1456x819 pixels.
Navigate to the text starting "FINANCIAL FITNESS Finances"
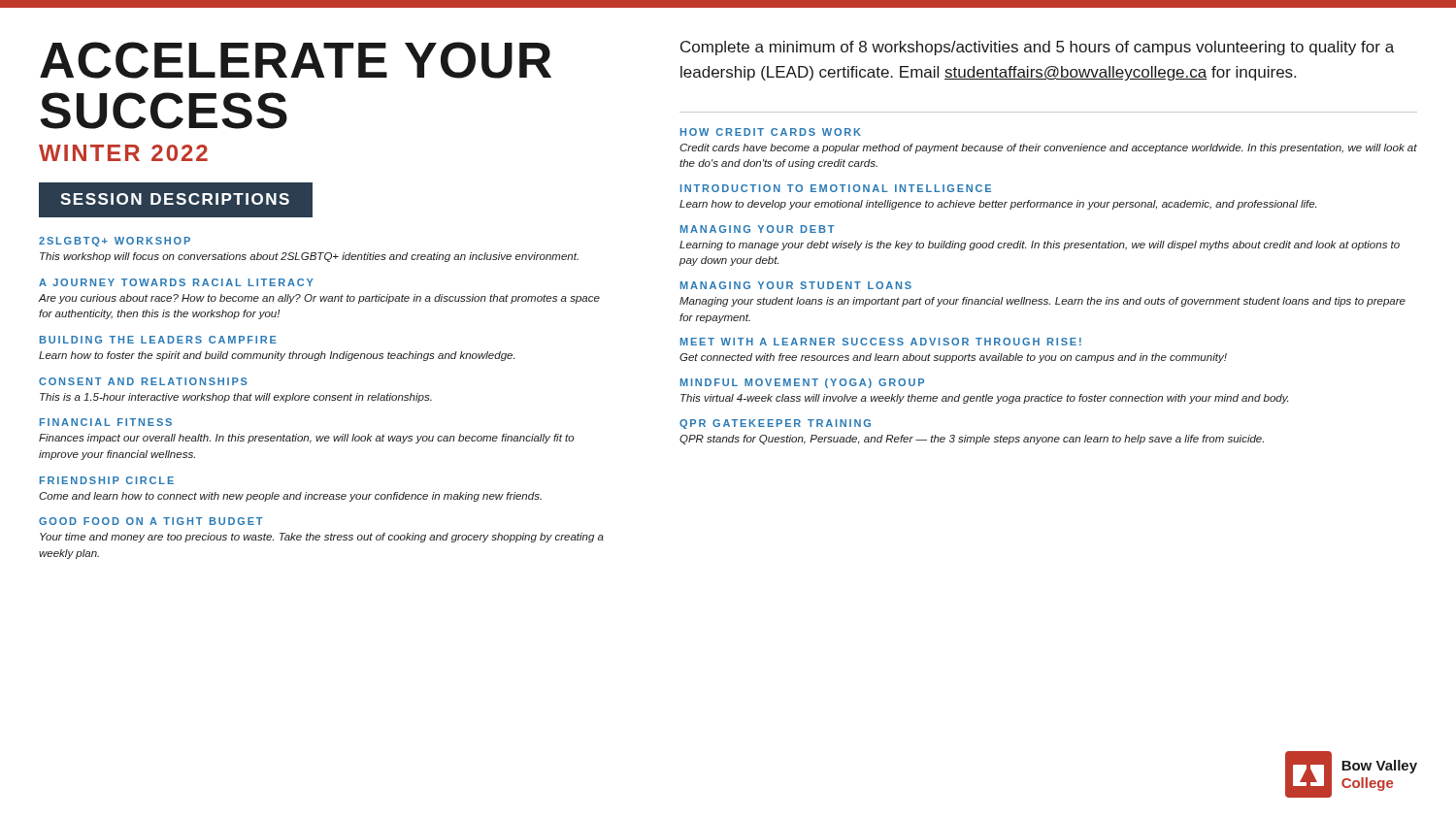325,440
